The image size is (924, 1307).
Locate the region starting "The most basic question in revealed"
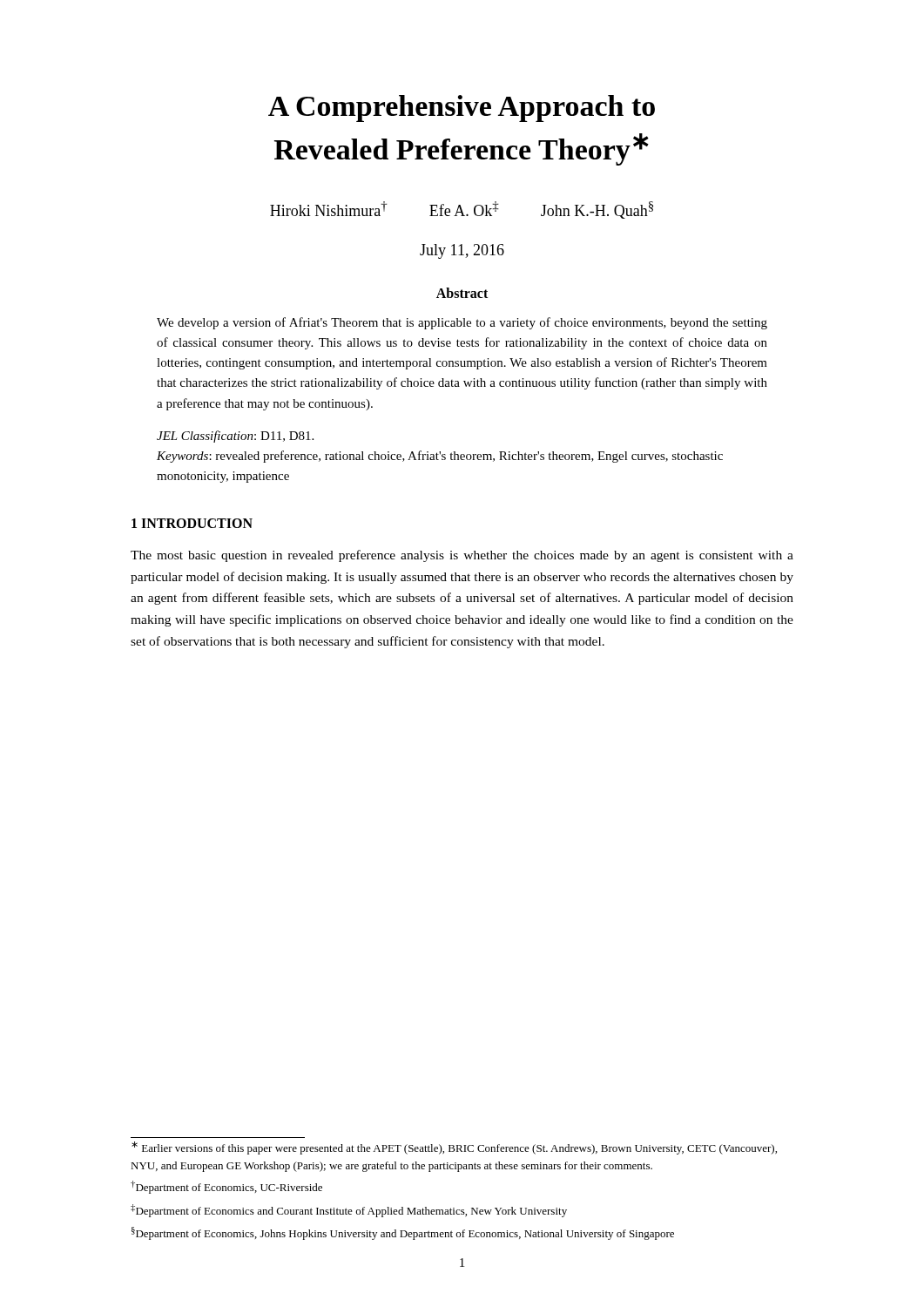[462, 598]
